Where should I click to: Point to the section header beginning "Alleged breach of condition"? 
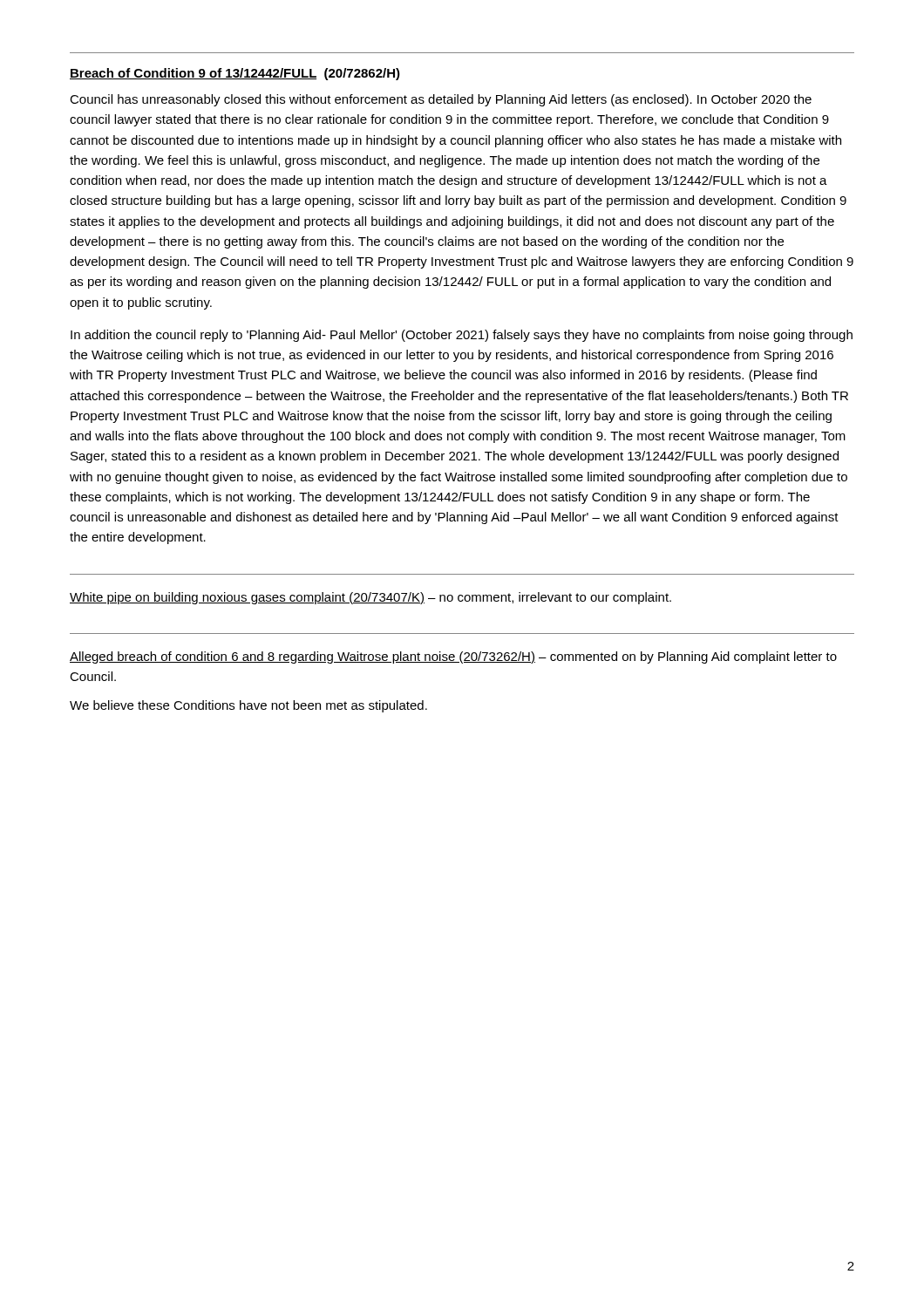[453, 666]
